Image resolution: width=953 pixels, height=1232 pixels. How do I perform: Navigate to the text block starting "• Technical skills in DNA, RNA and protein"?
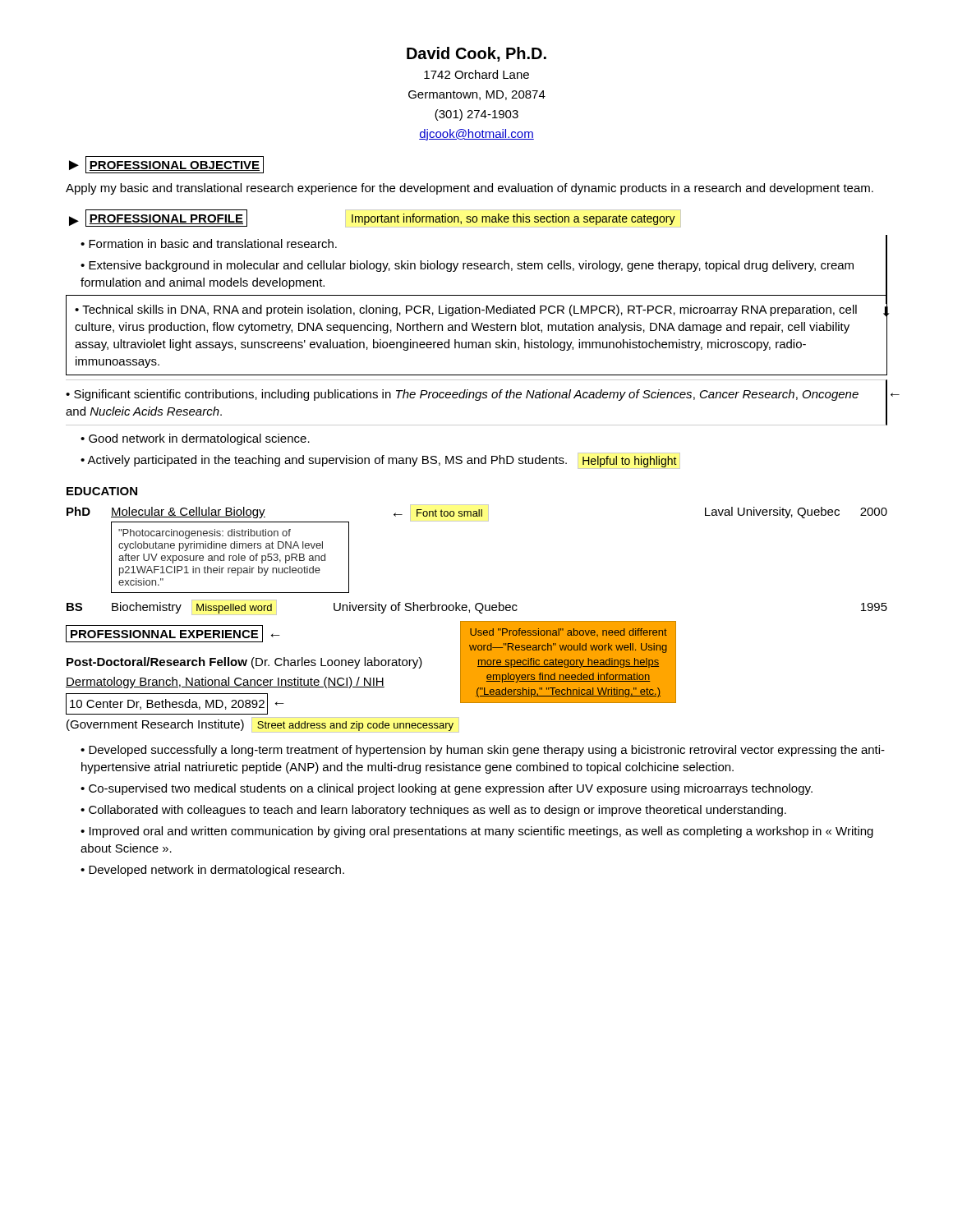466,335
